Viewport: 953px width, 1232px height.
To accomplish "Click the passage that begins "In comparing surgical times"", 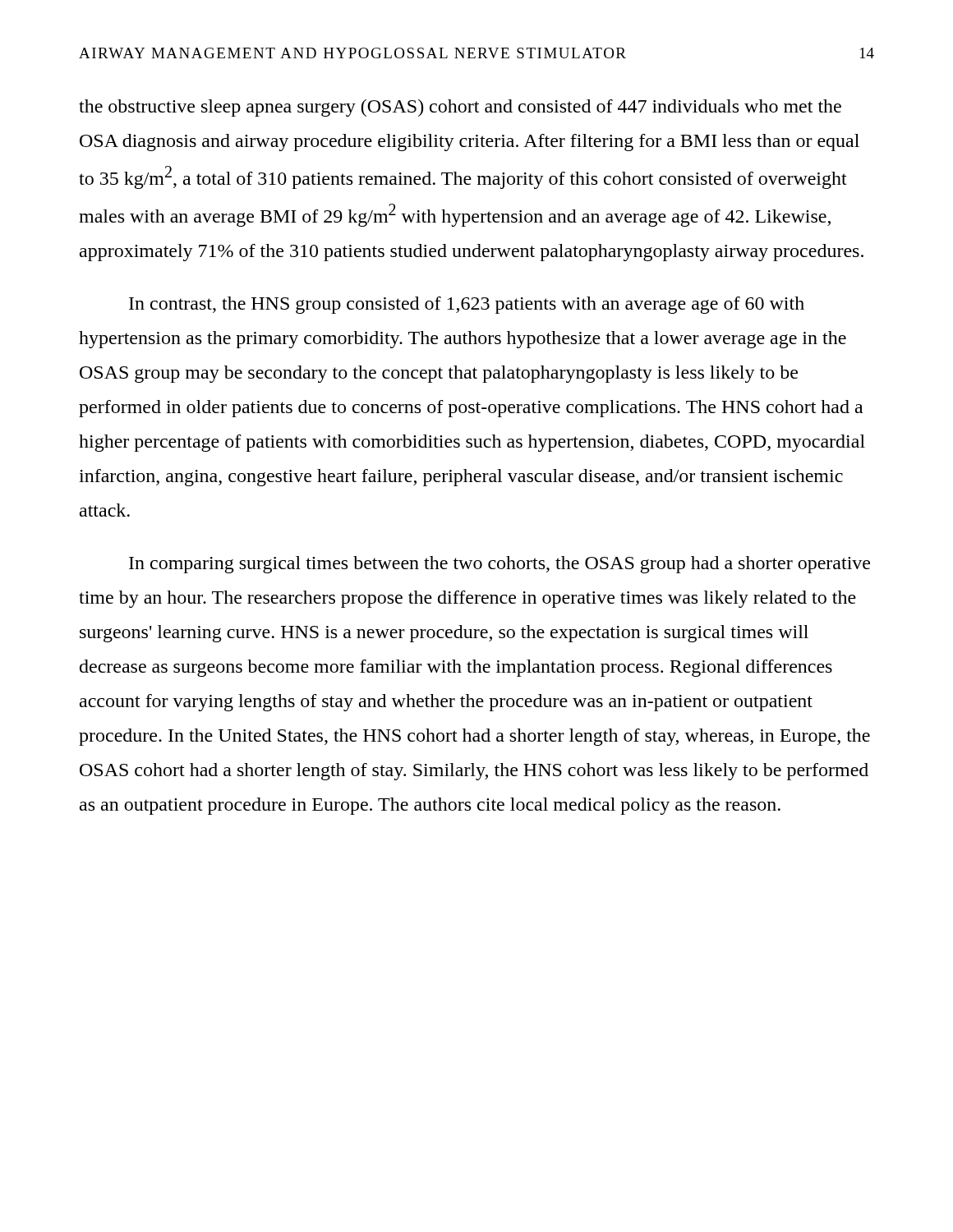I will click(x=475, y=683).
